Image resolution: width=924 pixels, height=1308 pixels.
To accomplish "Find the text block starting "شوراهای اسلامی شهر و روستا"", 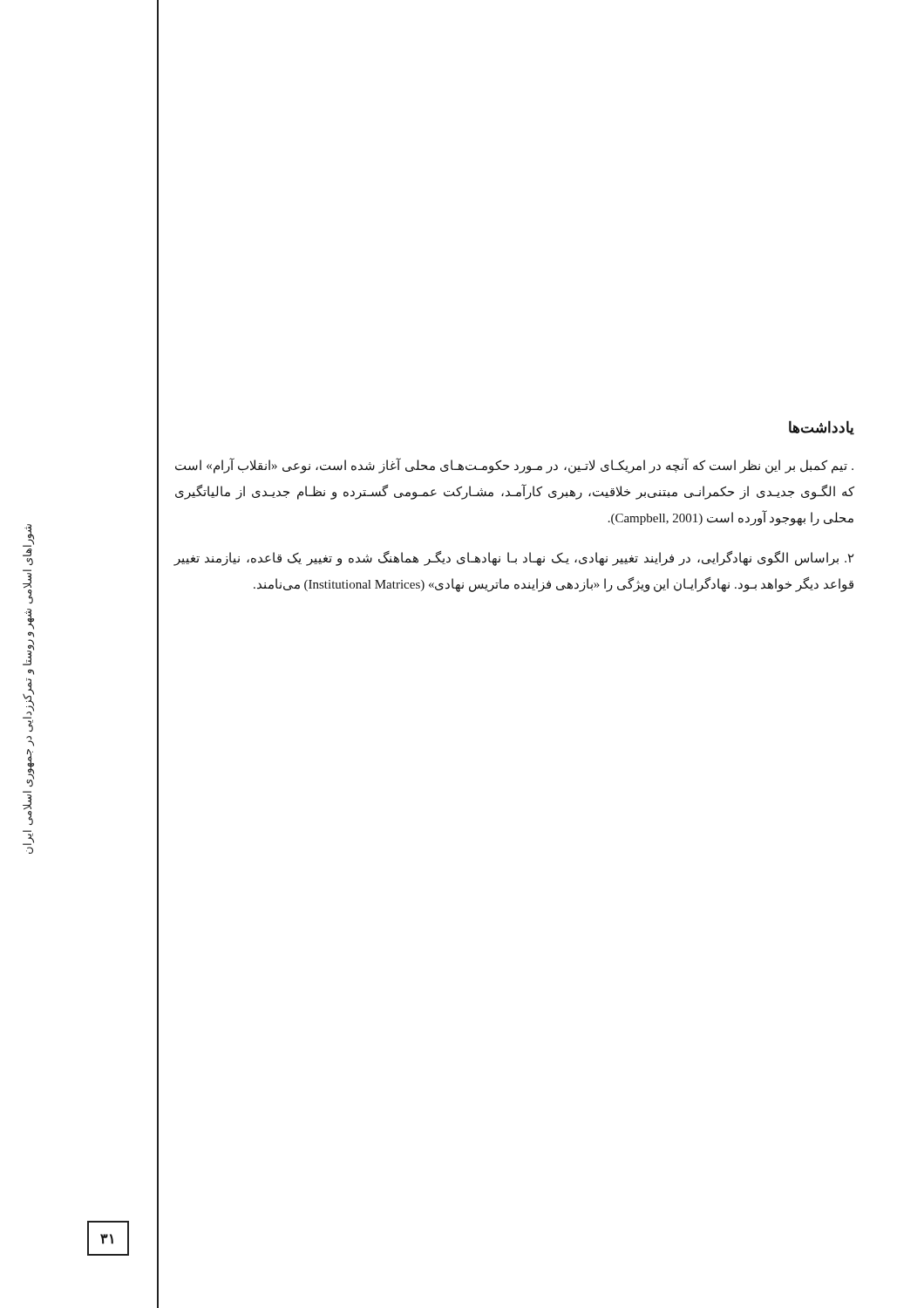I will 27,689.
